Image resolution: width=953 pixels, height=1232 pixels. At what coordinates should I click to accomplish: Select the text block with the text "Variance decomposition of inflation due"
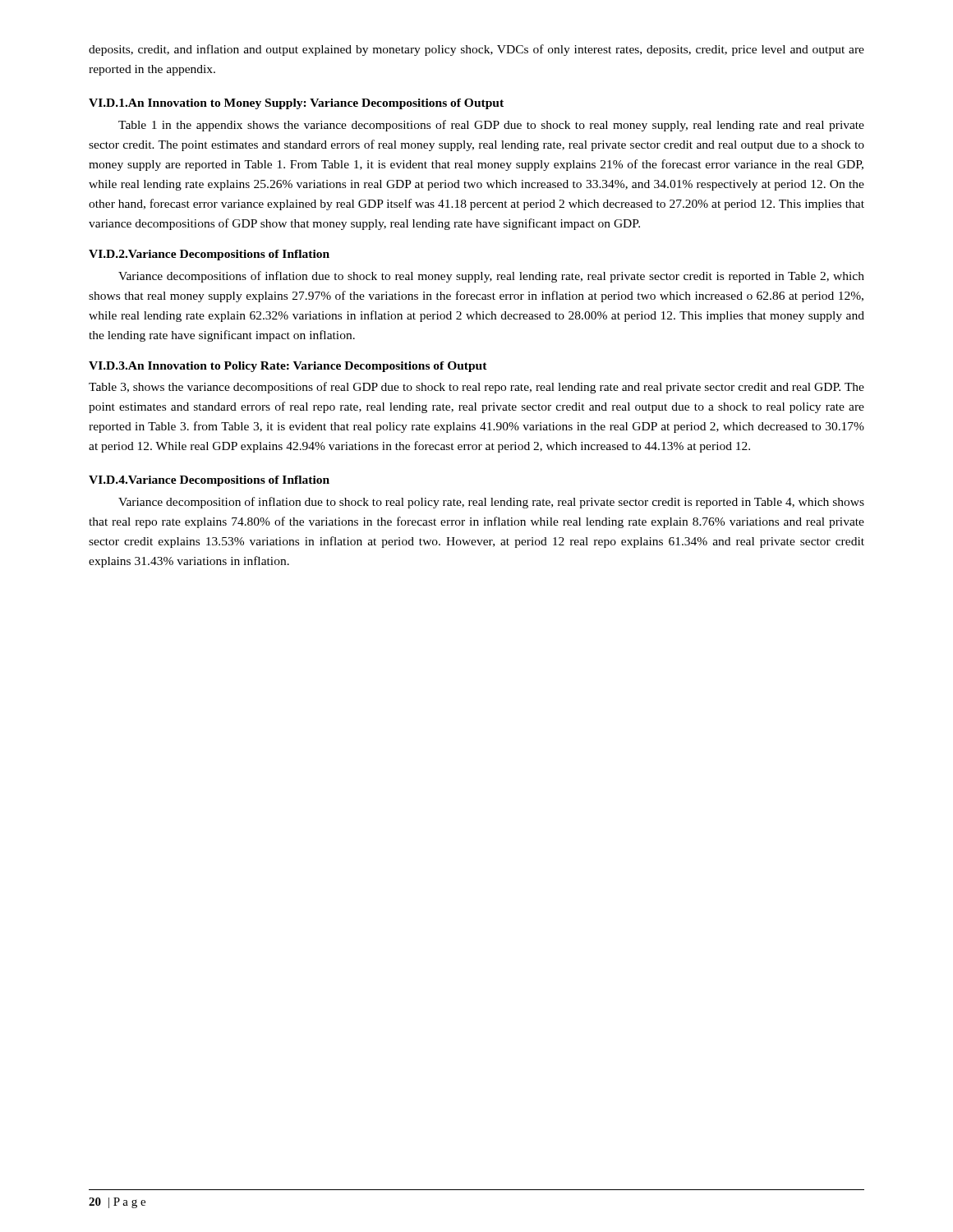point(476,531)
